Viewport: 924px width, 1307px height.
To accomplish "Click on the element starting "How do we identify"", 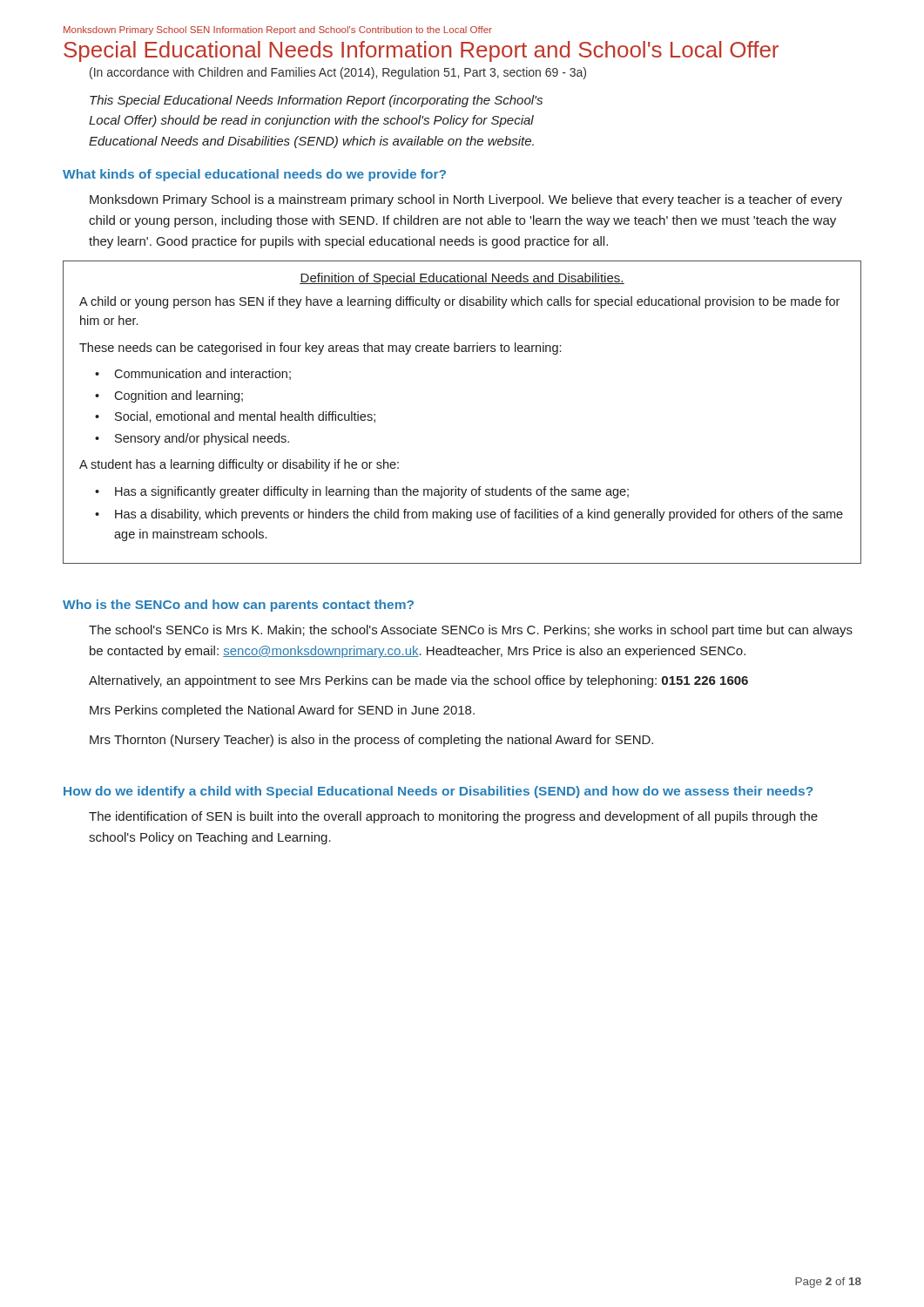I will click(x=438, y=791).
